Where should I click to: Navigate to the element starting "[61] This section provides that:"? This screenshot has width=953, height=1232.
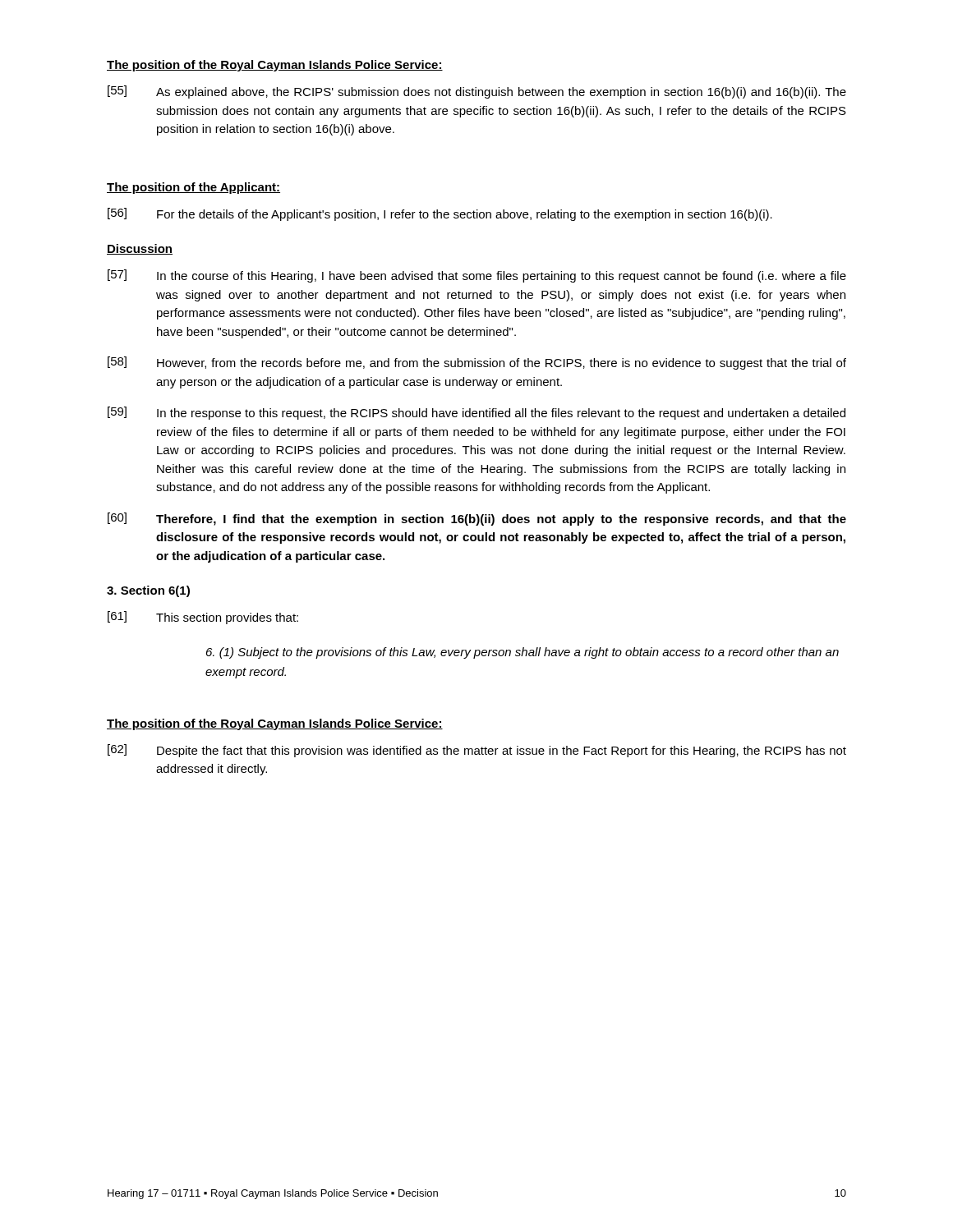click(203, 618)
